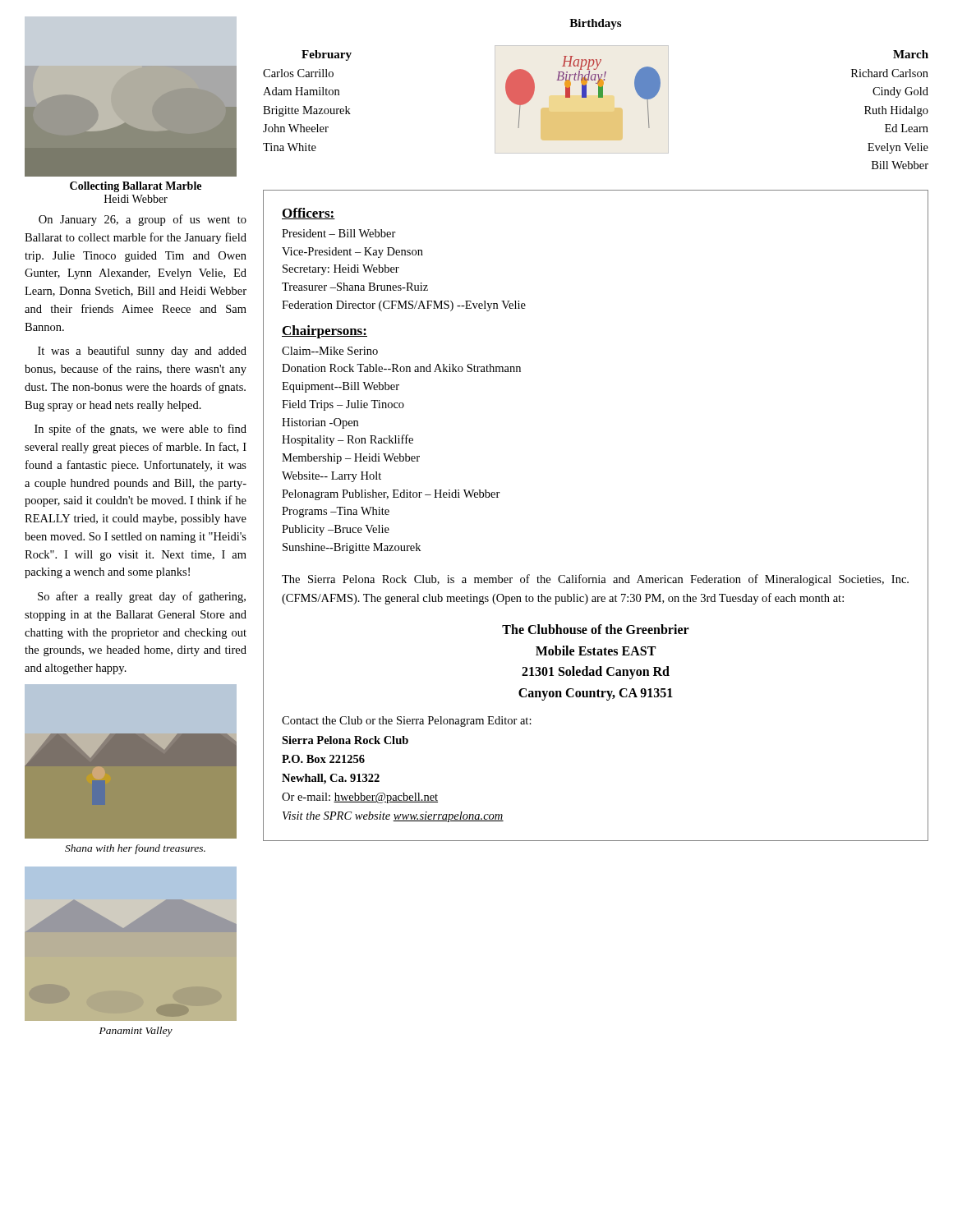This screenshot has height=1232, width=953.
Task: Navigate to the text starting "February Carlos CarrilloAdam HamiltonBrigitte MazourekJohn WheelerTina White"
Action: [596, 108]
